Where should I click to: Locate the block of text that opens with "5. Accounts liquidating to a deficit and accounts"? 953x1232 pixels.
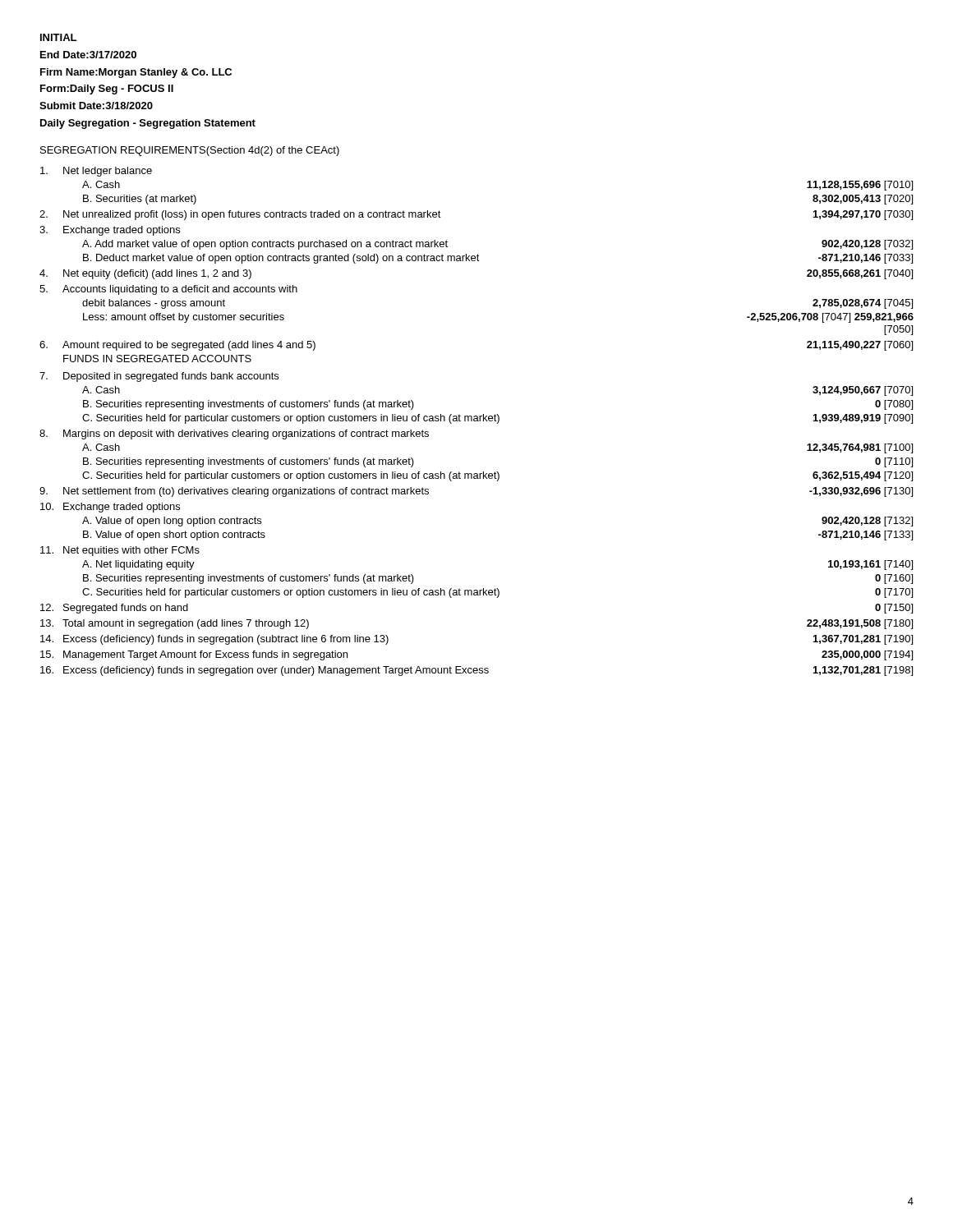click(168, 290)
